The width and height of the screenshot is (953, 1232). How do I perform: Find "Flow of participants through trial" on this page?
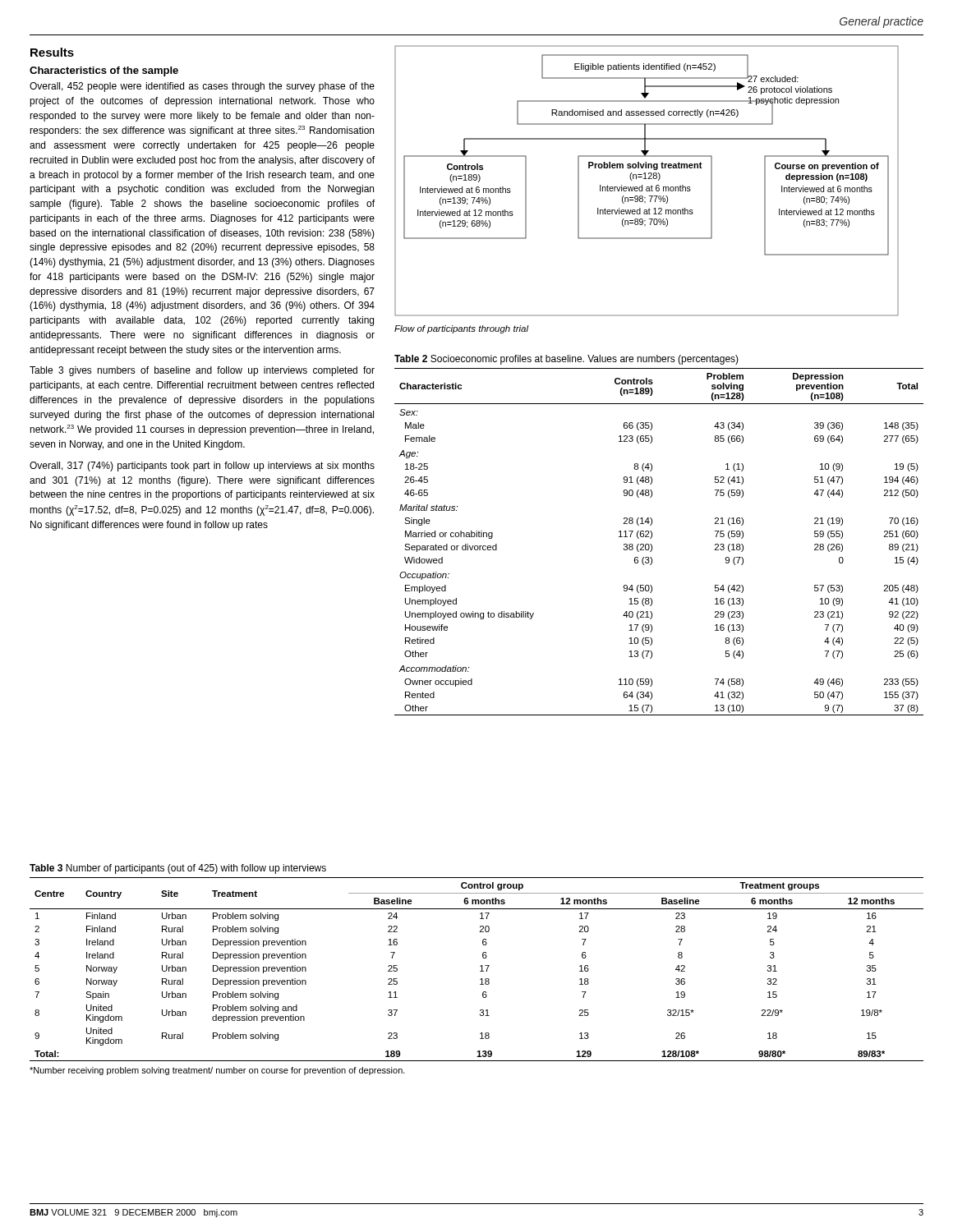point(461,329)
